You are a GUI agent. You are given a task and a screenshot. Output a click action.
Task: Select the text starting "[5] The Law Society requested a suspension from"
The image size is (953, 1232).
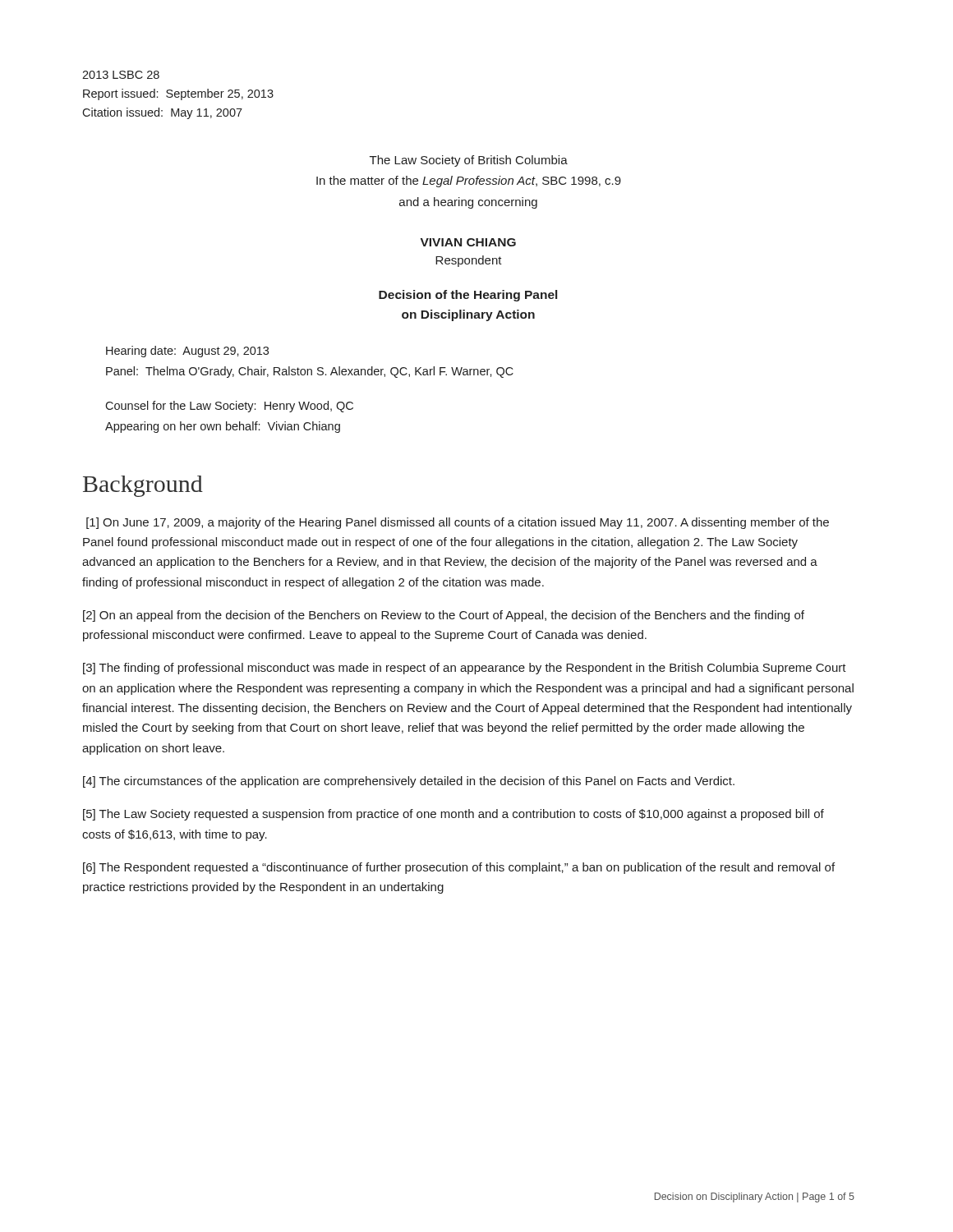(453, 824)
